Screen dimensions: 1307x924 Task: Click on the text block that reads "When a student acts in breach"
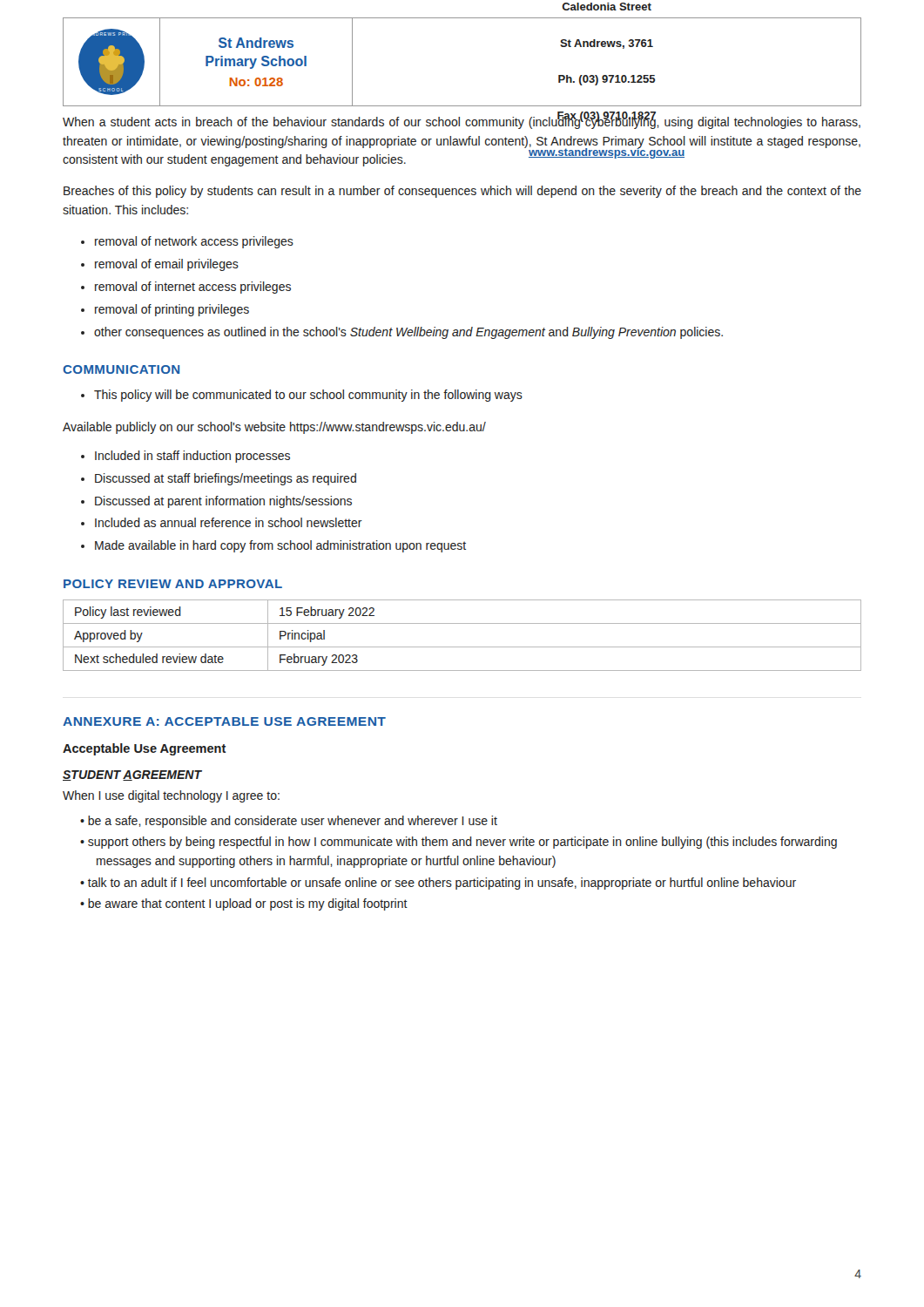click(462, 141)
